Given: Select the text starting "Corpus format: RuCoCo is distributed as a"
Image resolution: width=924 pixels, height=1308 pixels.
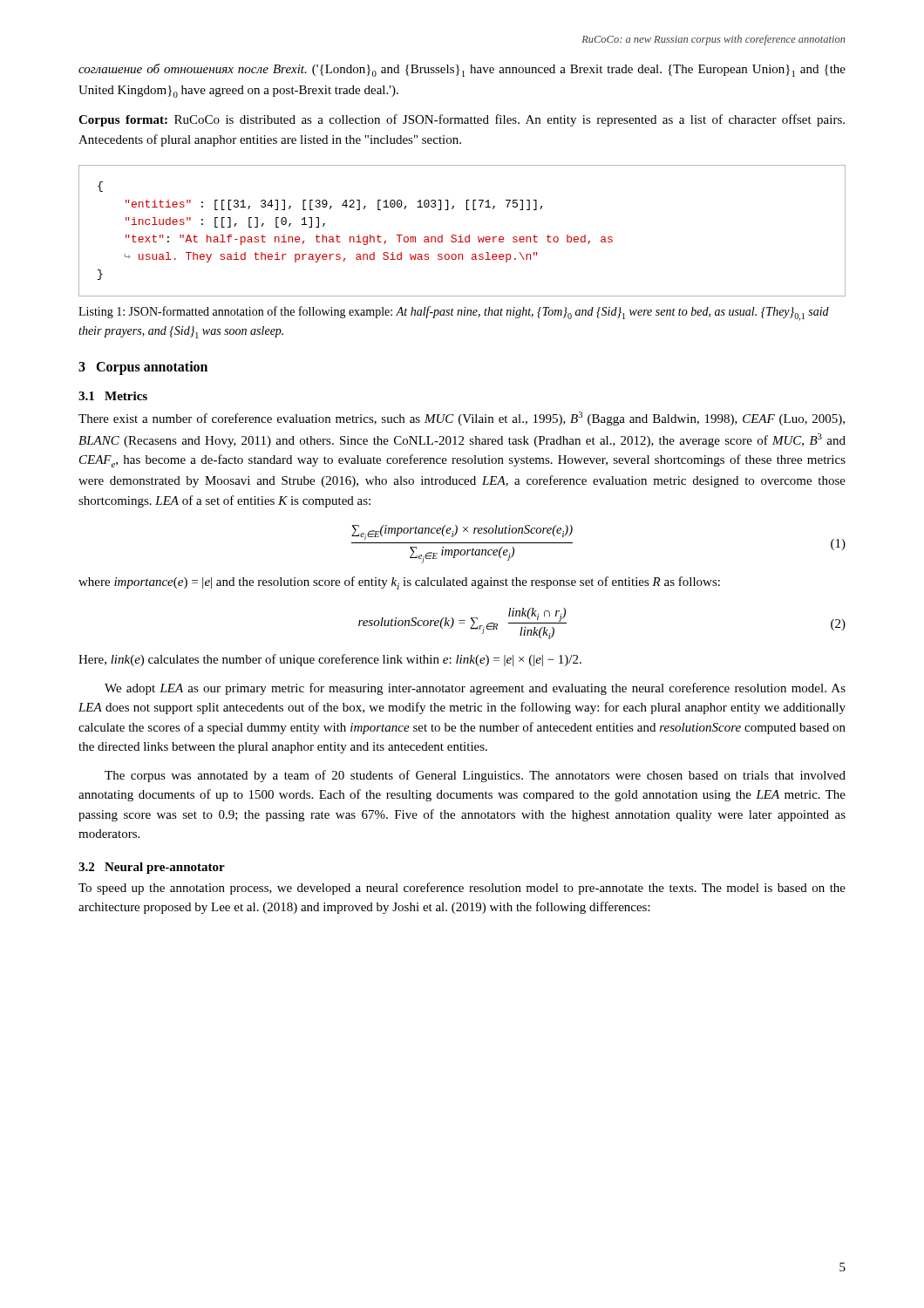Looking at the screenshot, I should [462, 130].
